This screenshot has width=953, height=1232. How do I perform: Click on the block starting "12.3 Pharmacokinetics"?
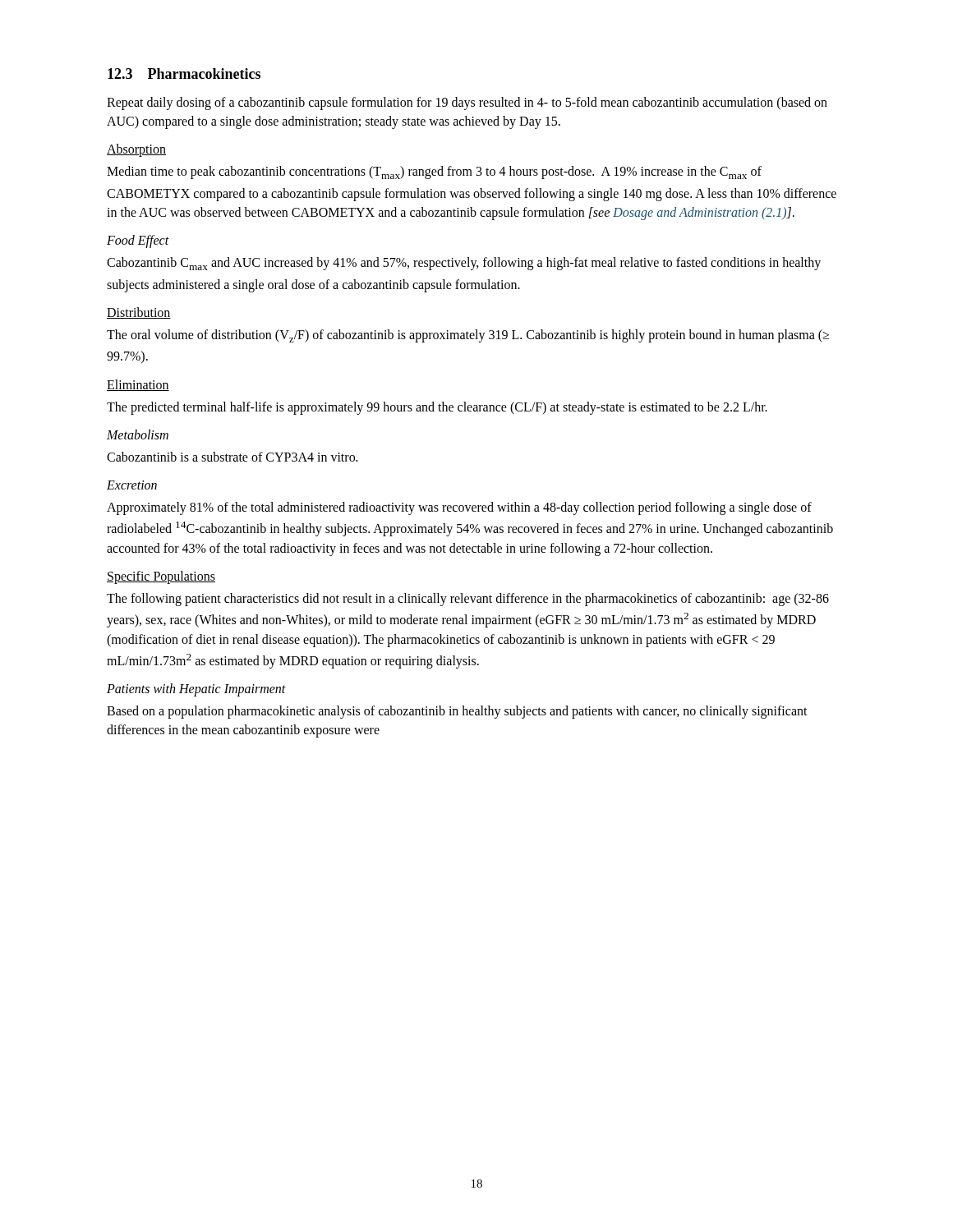point(184,74)
